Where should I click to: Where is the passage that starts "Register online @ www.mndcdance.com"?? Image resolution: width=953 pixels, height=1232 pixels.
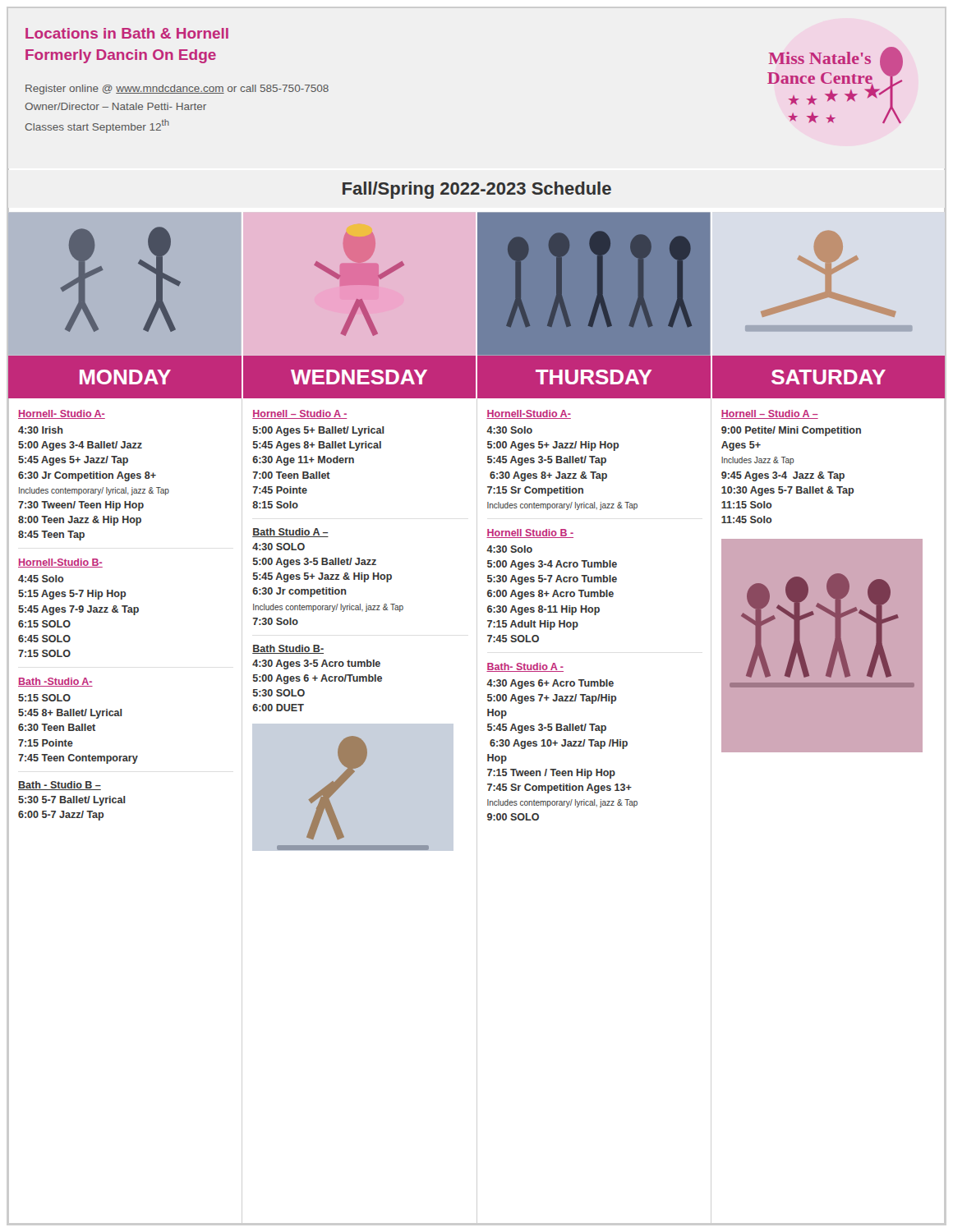coord(177,108)
